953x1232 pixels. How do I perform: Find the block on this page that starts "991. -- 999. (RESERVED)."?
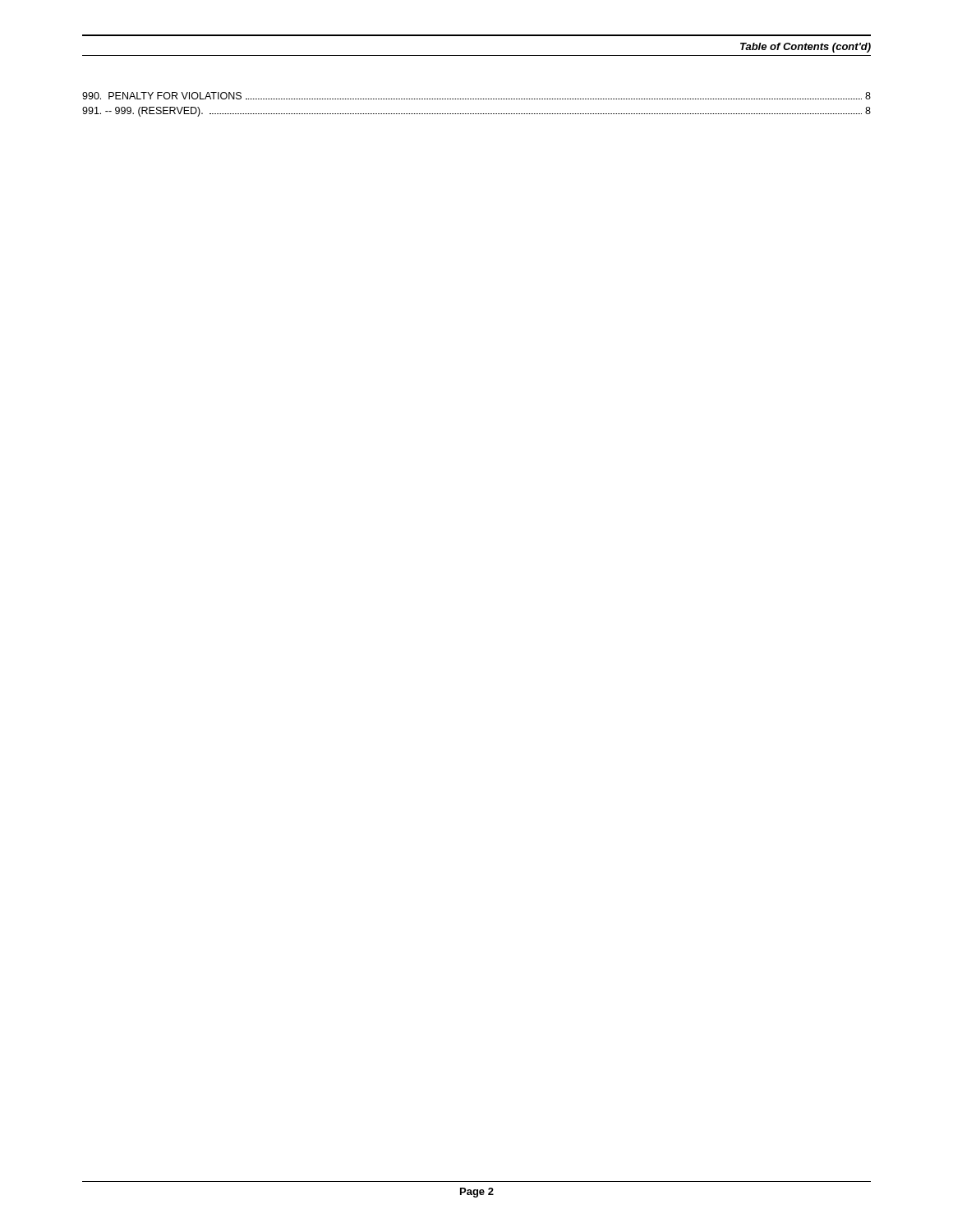click(476, 111)
